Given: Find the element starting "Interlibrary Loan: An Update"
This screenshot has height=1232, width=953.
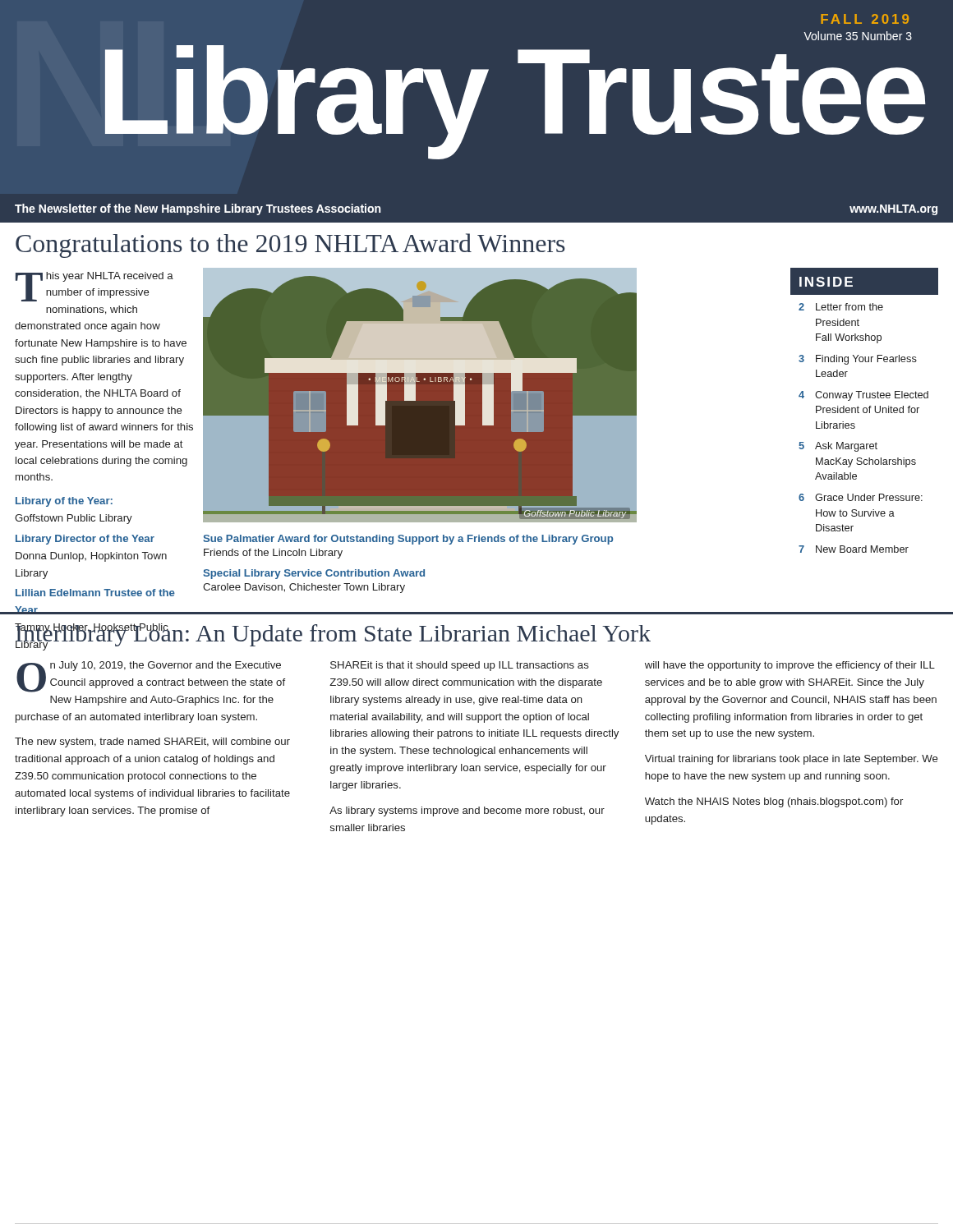Looking at the screenshot, I should coord(333,633).
